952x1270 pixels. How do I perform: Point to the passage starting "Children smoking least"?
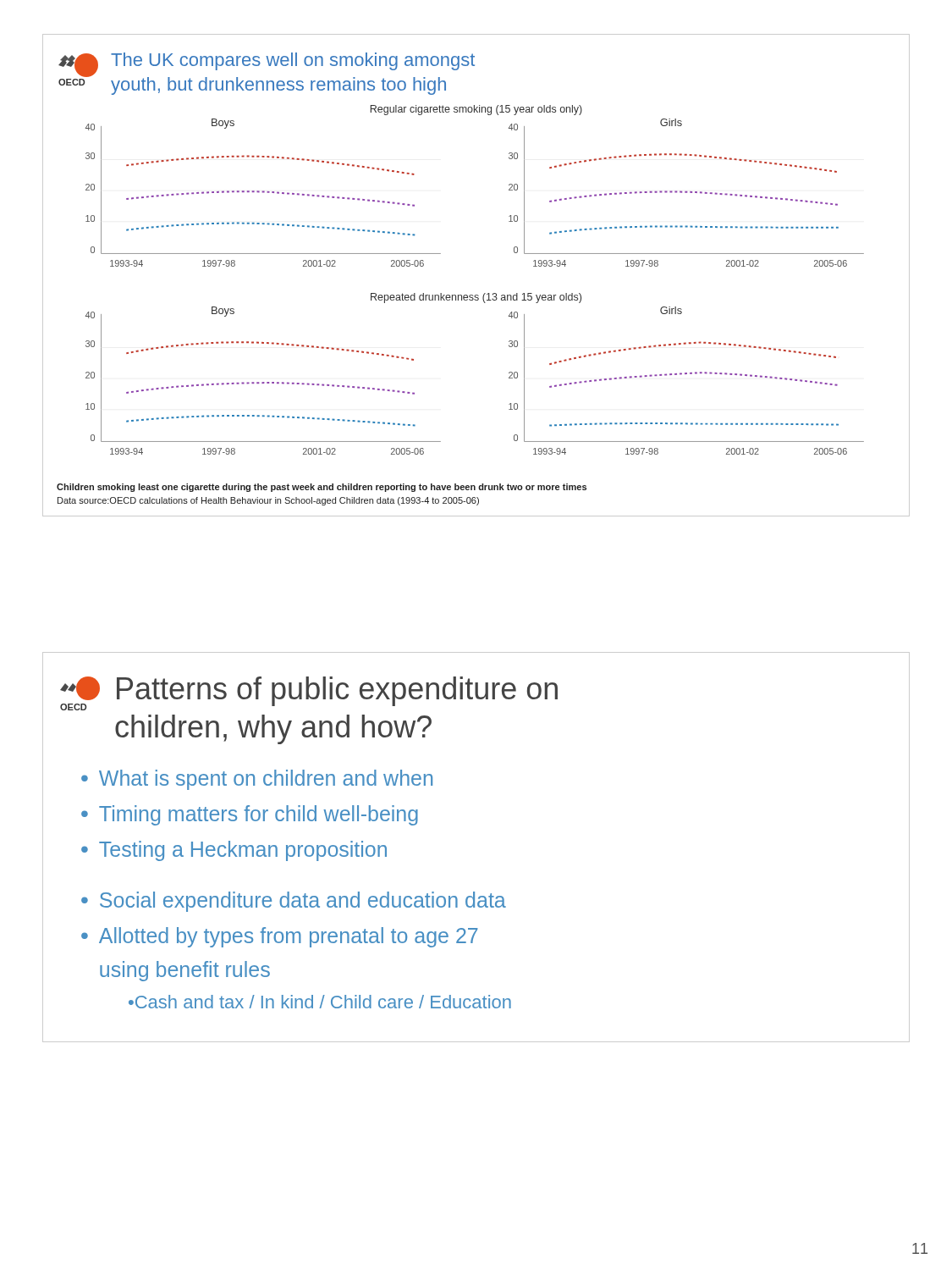pos(322,494)
